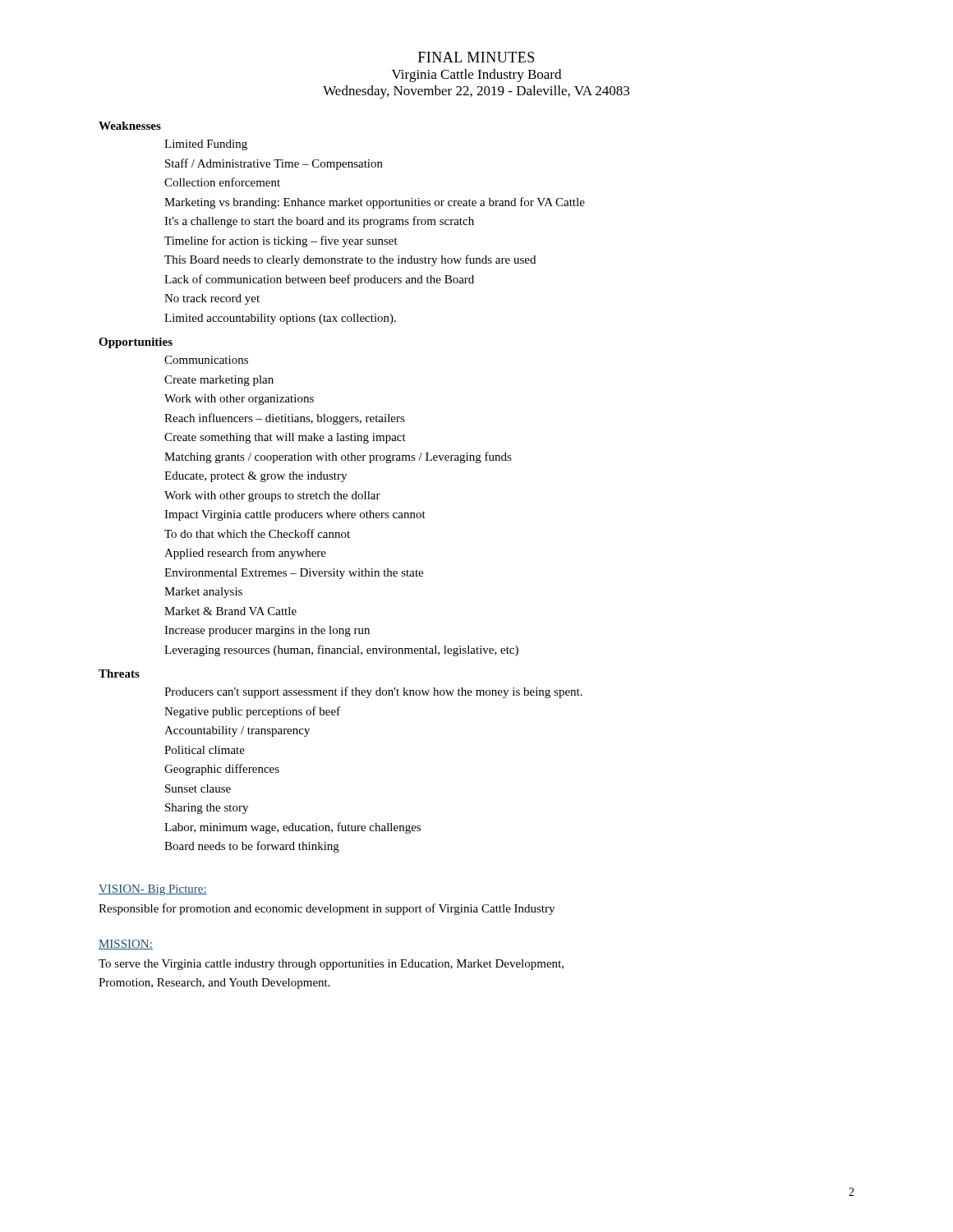Navigate to the region starting "Geographic differences"
The width and height of the screenshot is (953, 1232).
tap(222, 769)
